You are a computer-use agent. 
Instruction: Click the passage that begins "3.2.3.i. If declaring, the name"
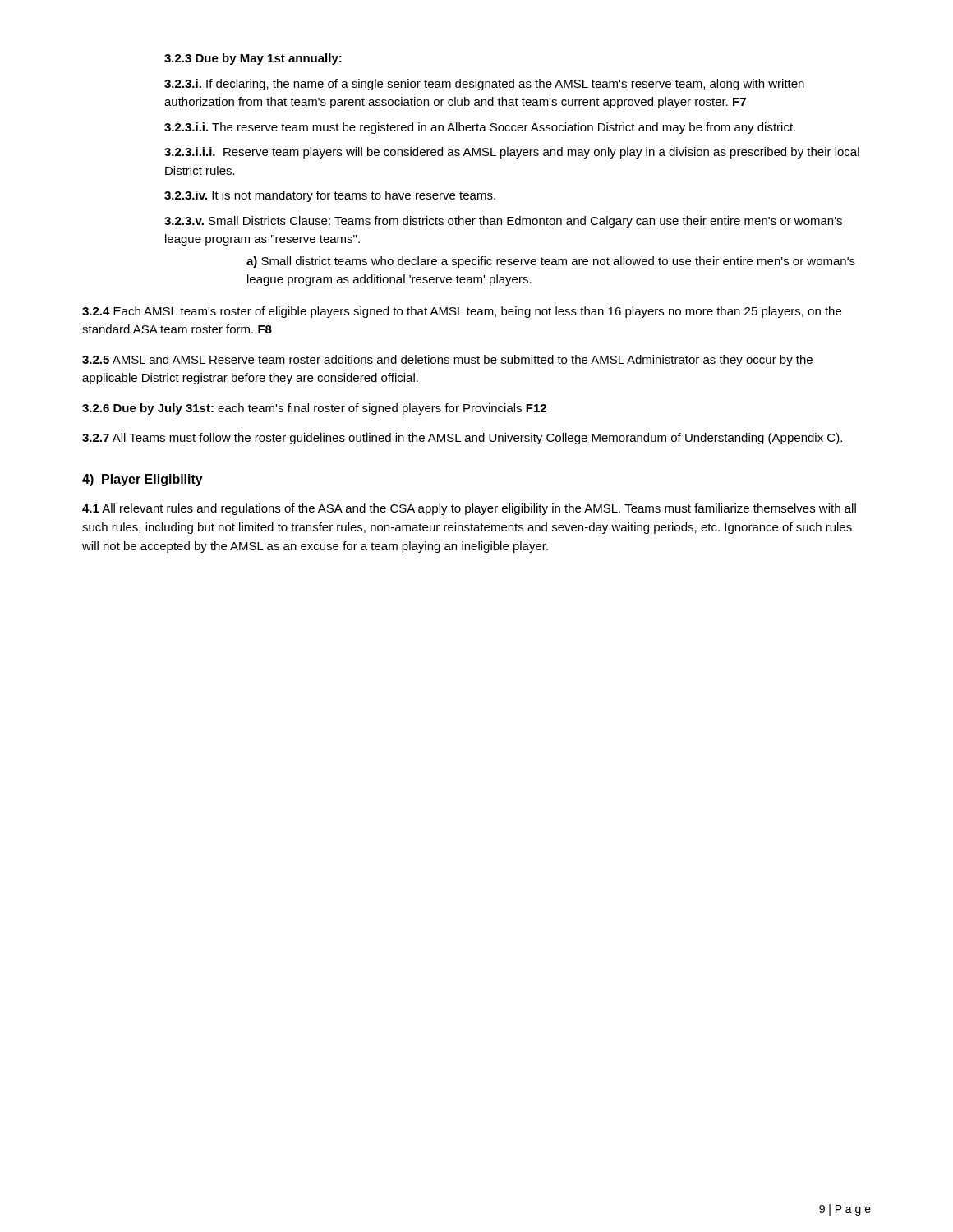484,92
